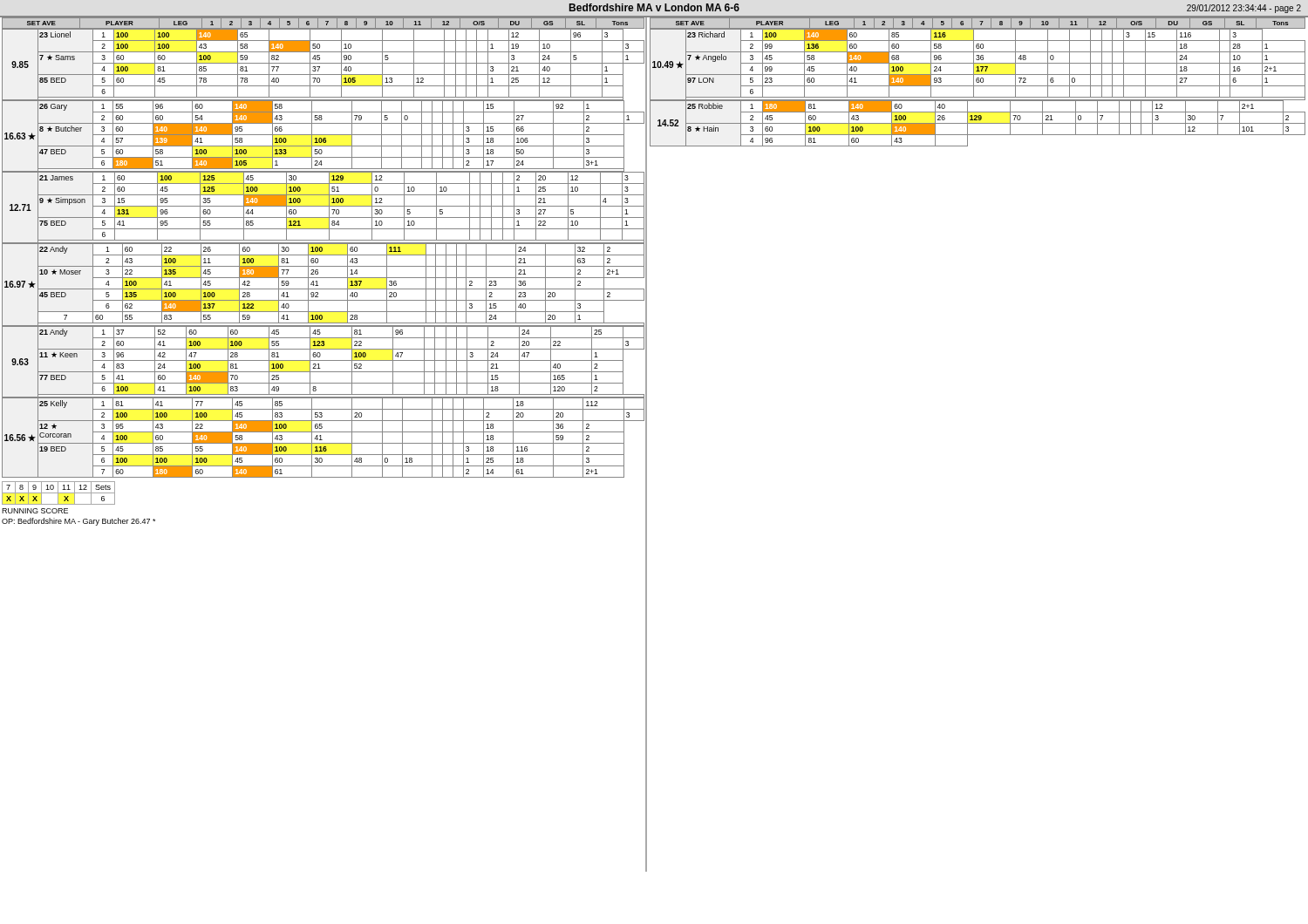Find the block on this page that starts "OP: Bedfordshire MA -"

pos(79,521)
